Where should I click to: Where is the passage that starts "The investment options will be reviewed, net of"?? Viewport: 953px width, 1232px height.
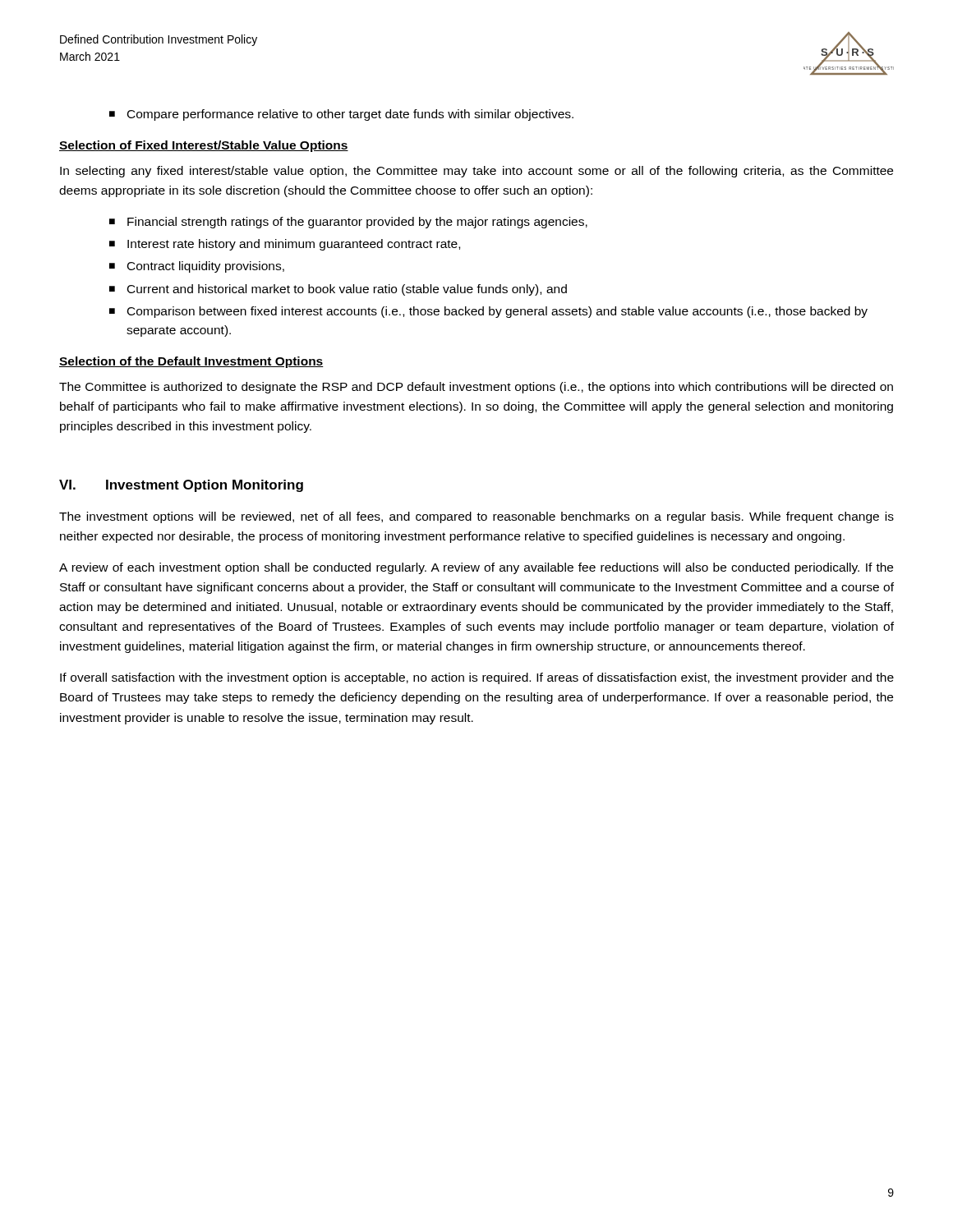(476, 527)
